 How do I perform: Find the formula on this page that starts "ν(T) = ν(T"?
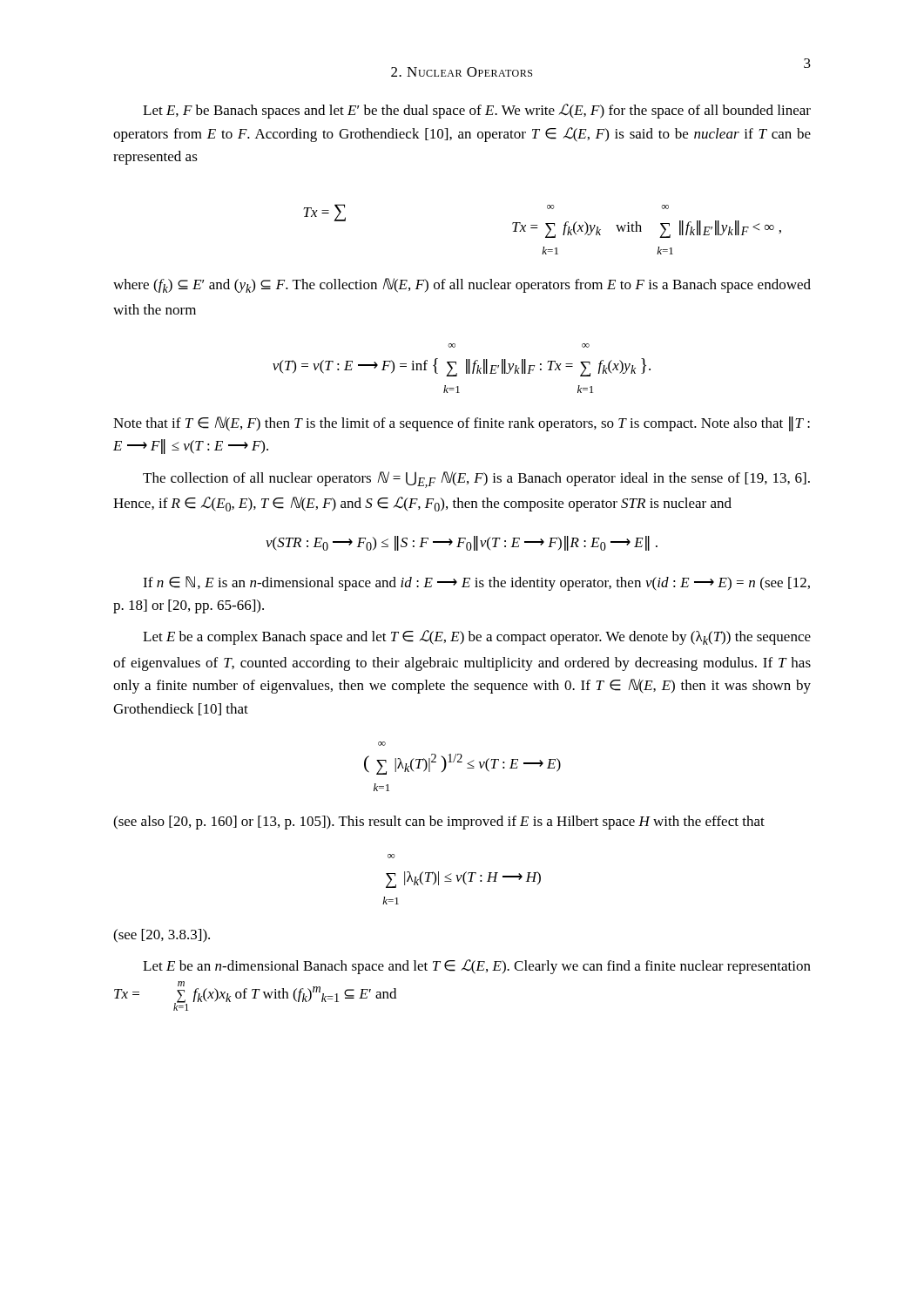point(462,367)
